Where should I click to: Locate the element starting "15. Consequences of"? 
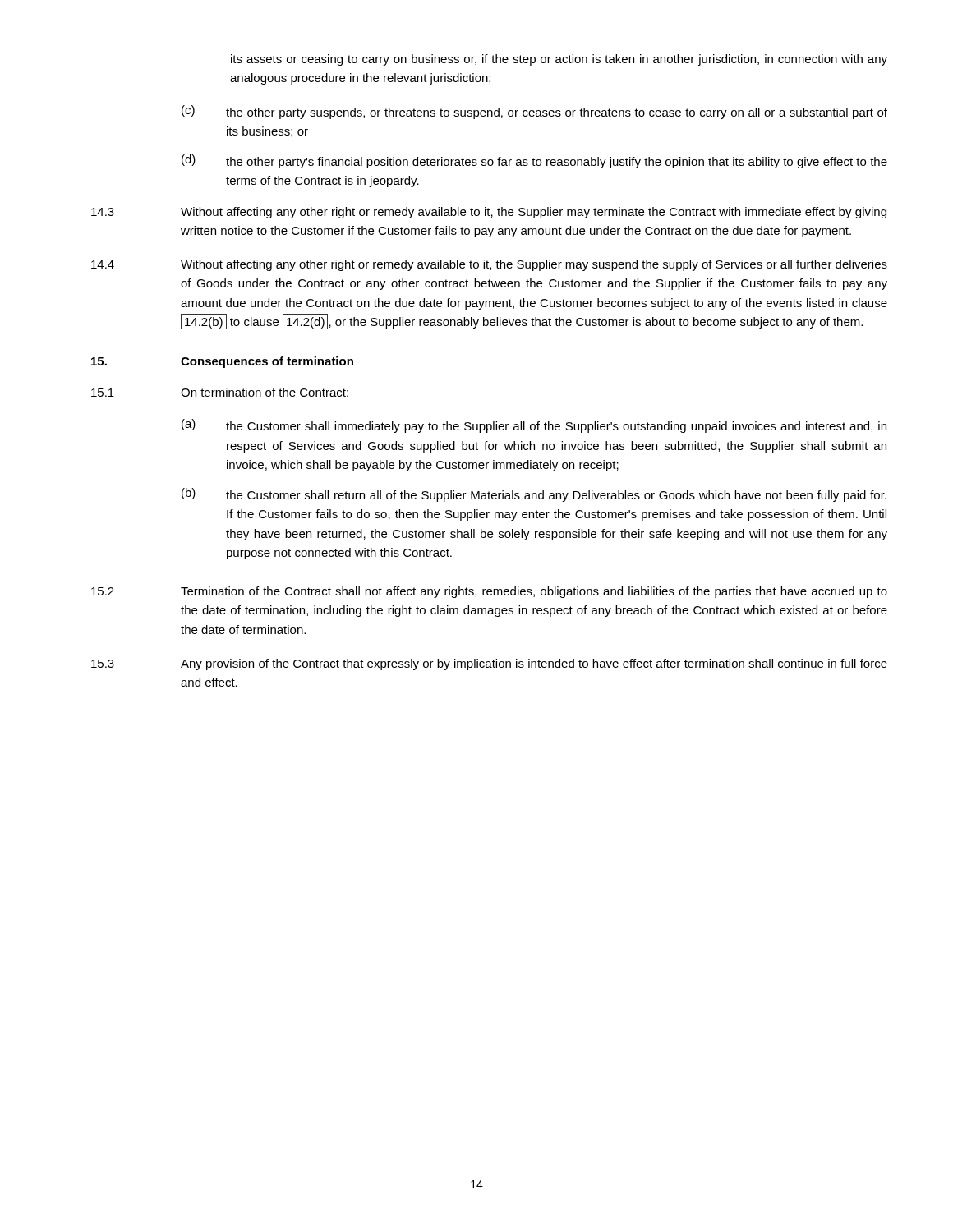pos(222,361)
